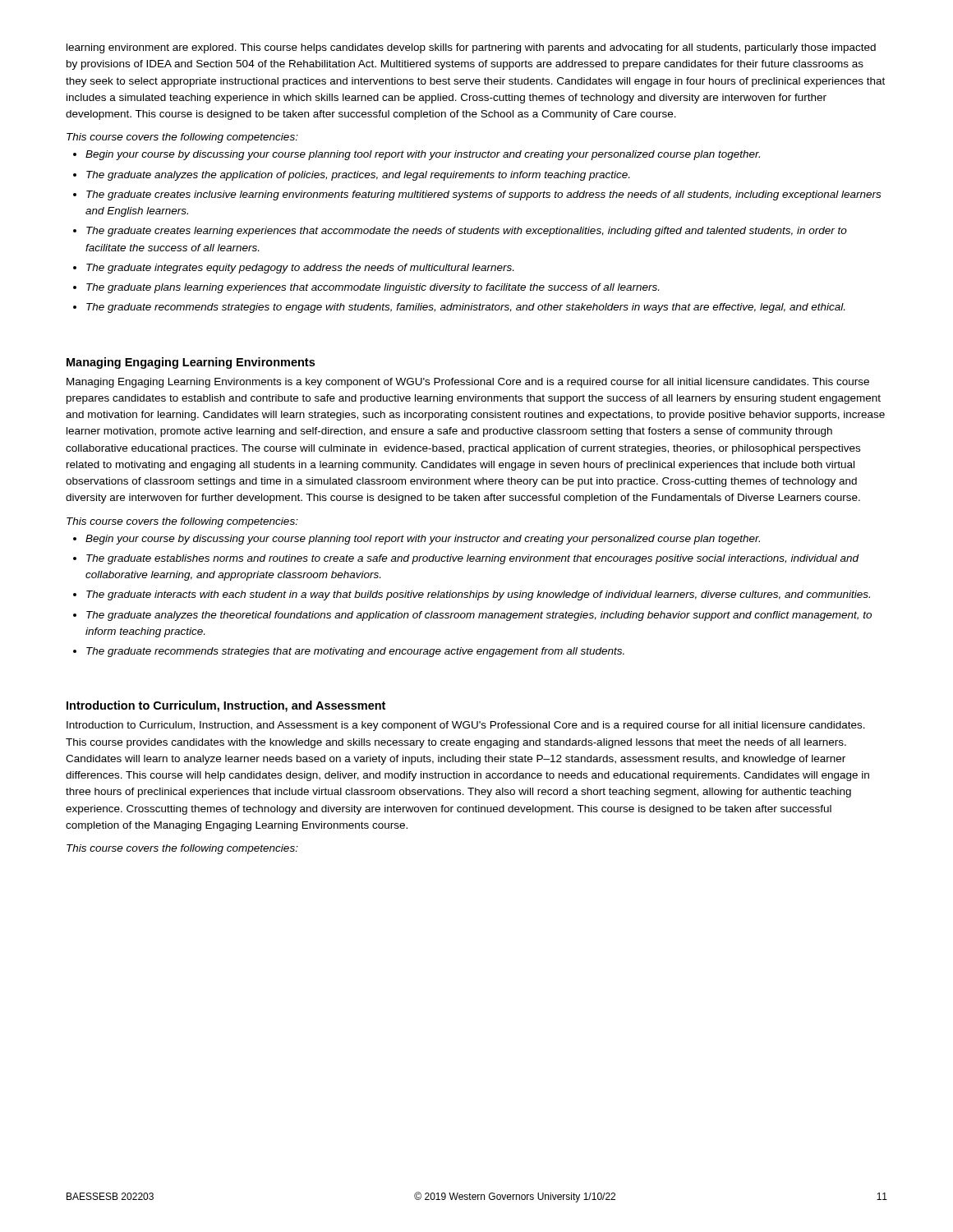Click on the text block containing "Managing Engaging Learning Environments is a"
The width and height of the screenshot is (953, 1232).
[475, 439]
